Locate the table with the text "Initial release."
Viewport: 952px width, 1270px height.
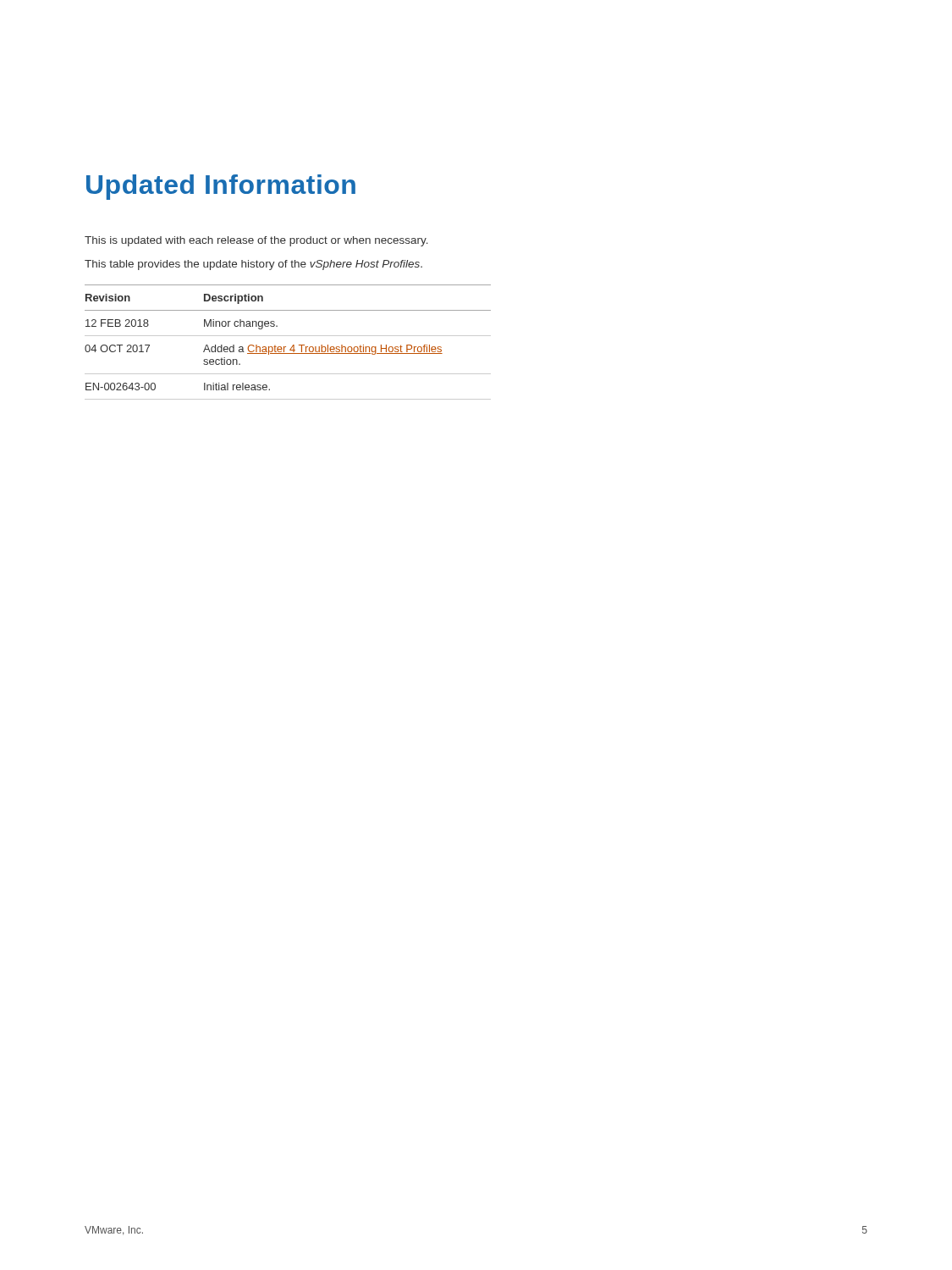(288, 342)
